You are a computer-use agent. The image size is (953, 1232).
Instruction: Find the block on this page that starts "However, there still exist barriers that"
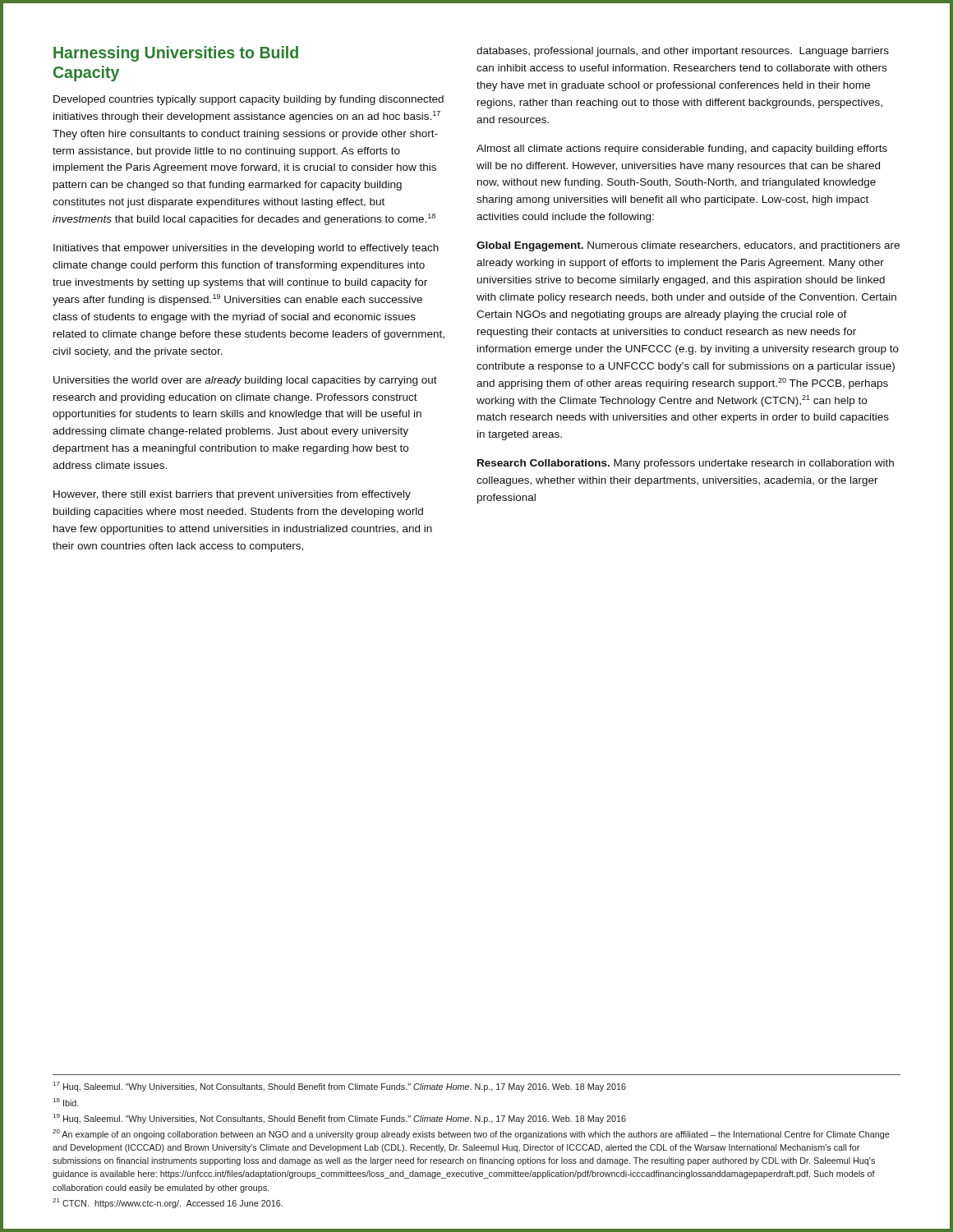tap(242, 520)
